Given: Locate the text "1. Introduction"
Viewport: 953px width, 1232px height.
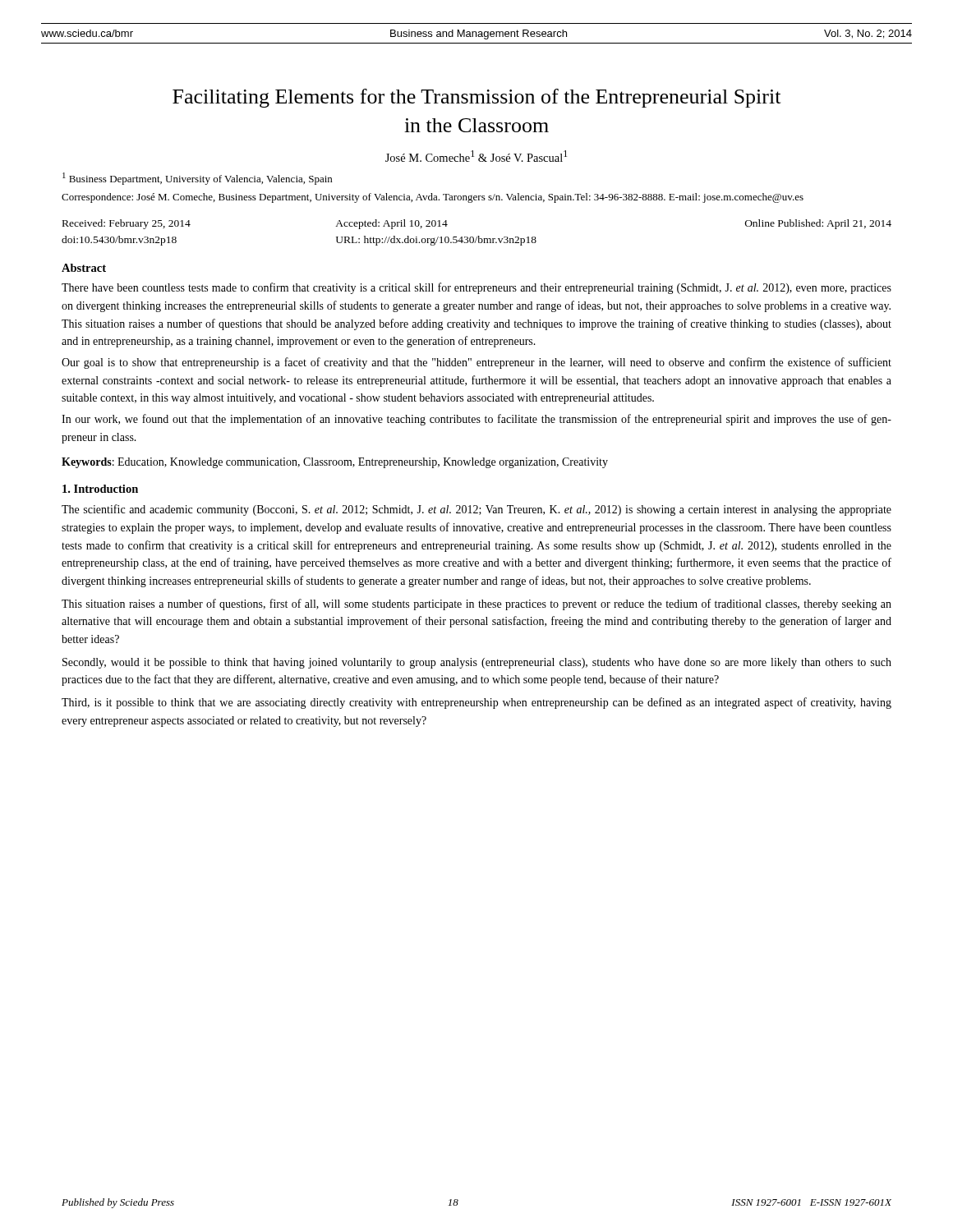Looking at the screenshot, I should click(100, 489).
